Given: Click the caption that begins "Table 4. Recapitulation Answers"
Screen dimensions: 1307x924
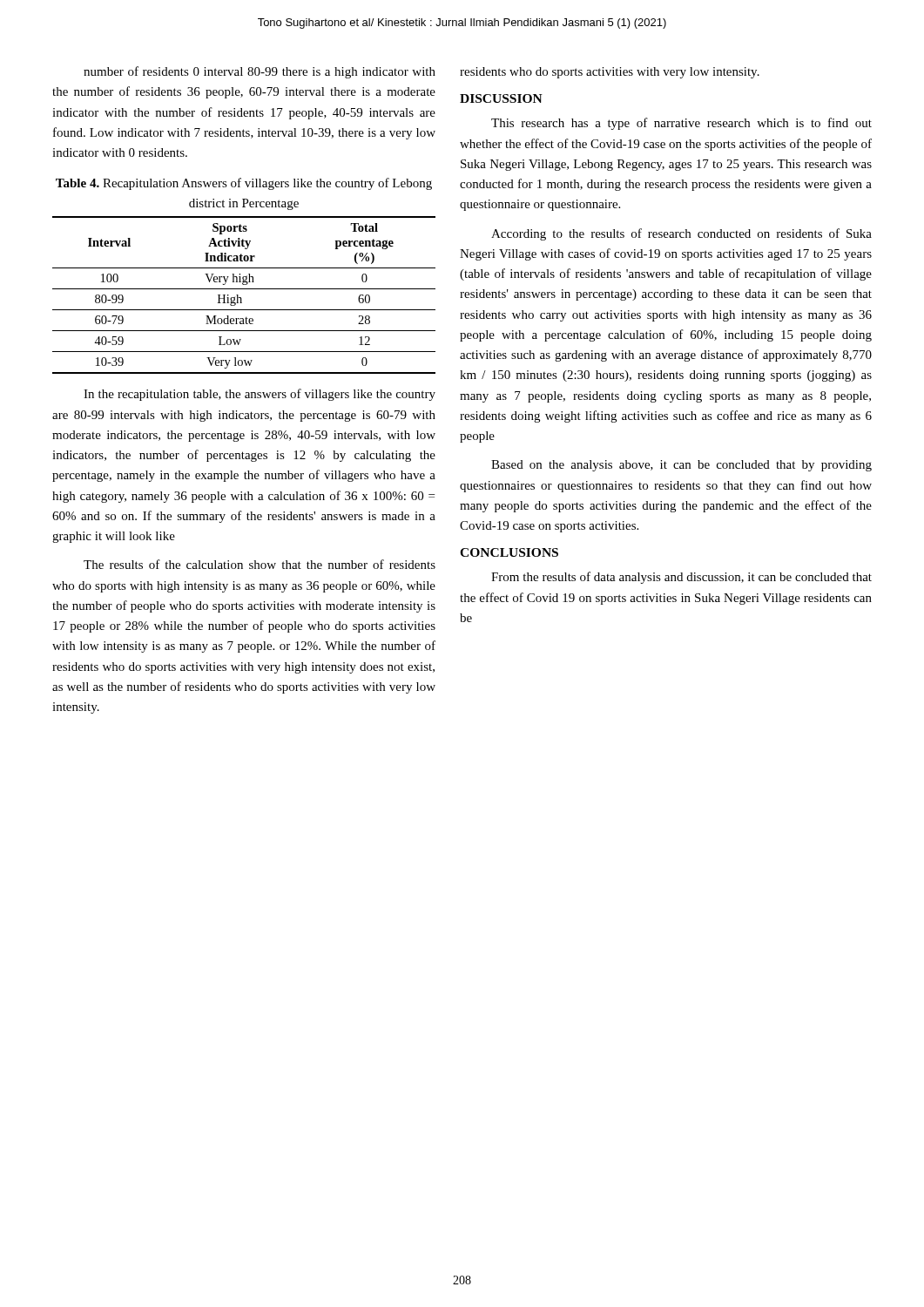Looking at the screenshot, I should [x=244, y=193].
